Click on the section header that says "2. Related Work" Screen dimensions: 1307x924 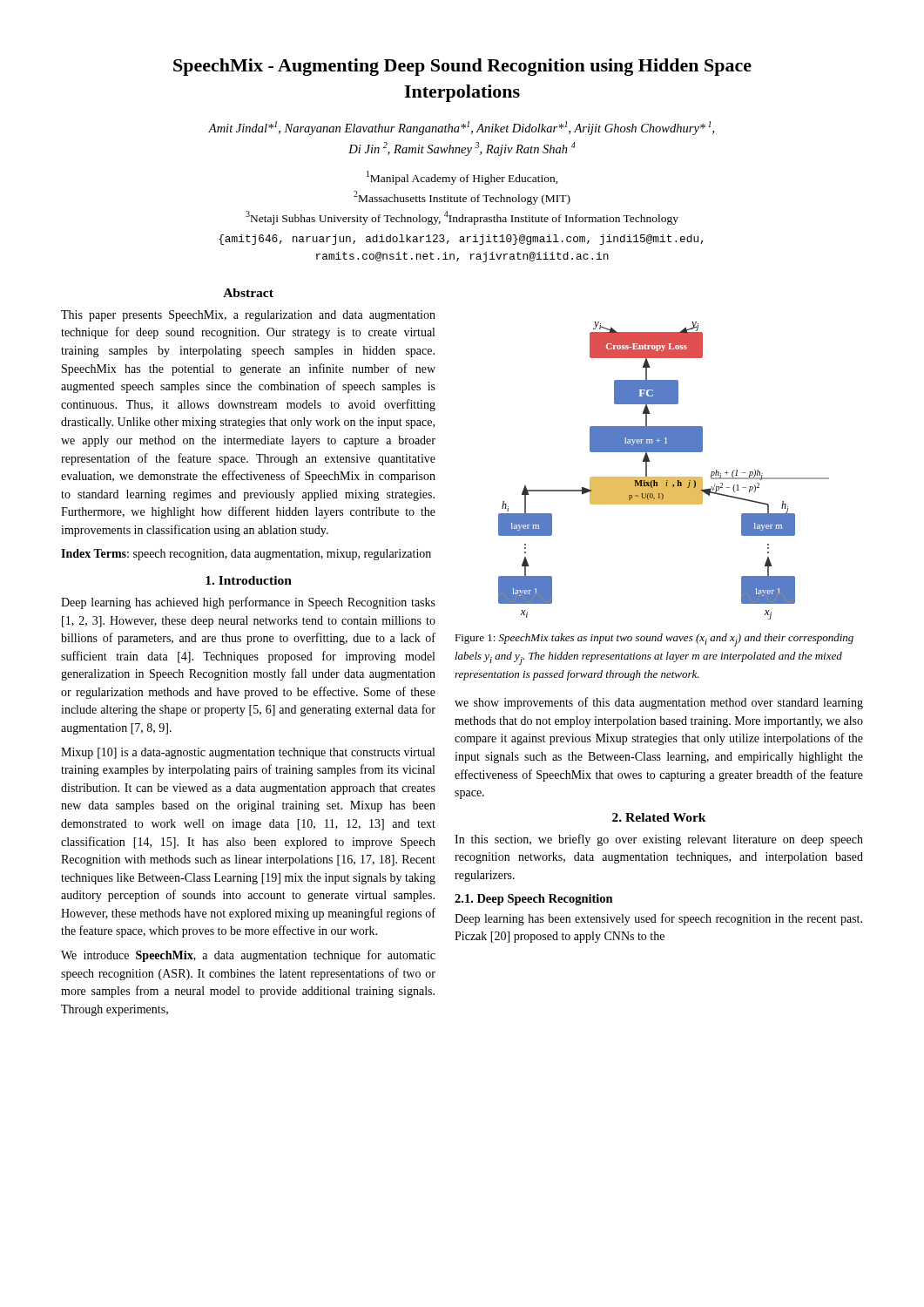click(x=659, y=817)
